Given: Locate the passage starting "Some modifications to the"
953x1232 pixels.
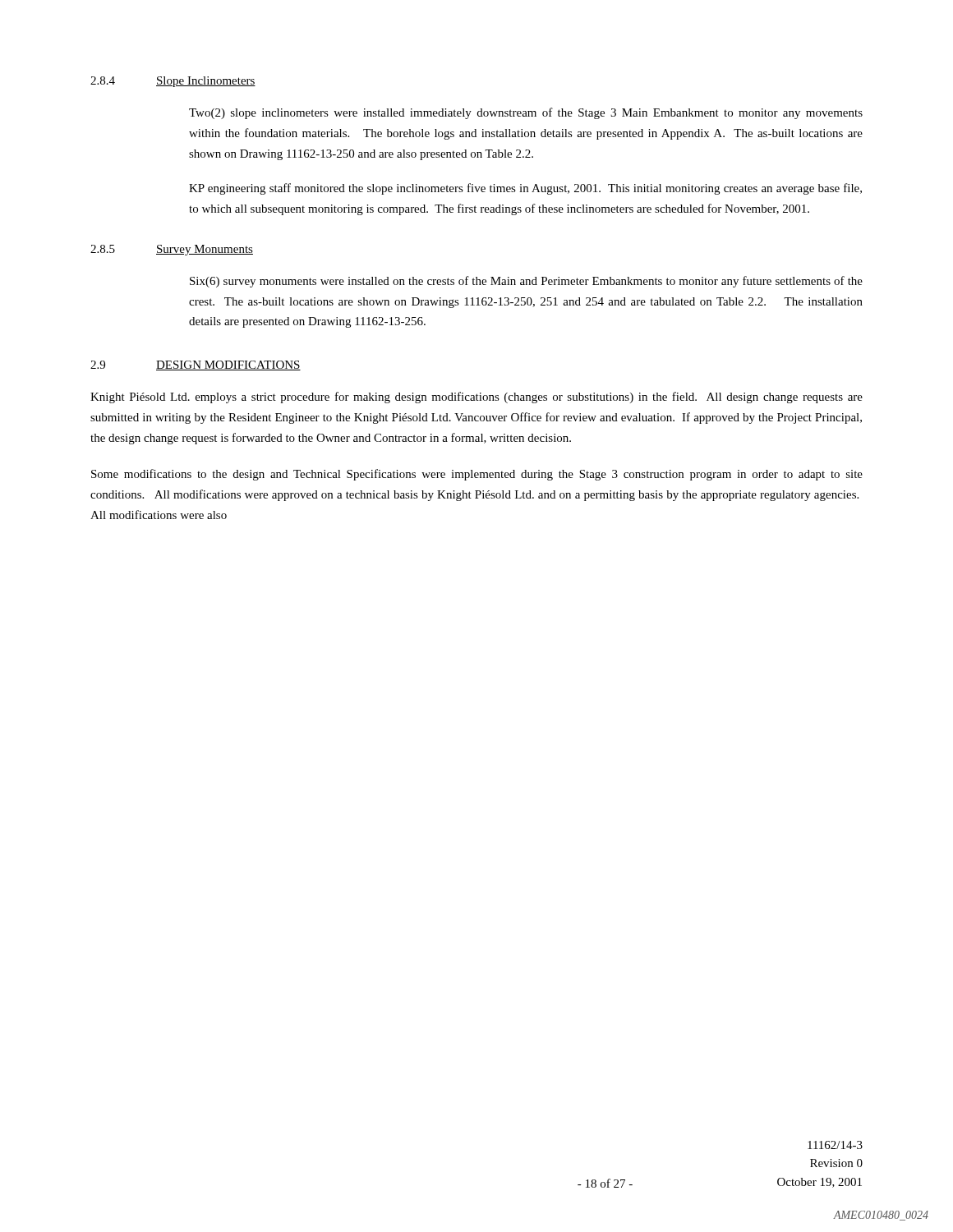Looking at the screenshot, I should (x=476, y=494).
